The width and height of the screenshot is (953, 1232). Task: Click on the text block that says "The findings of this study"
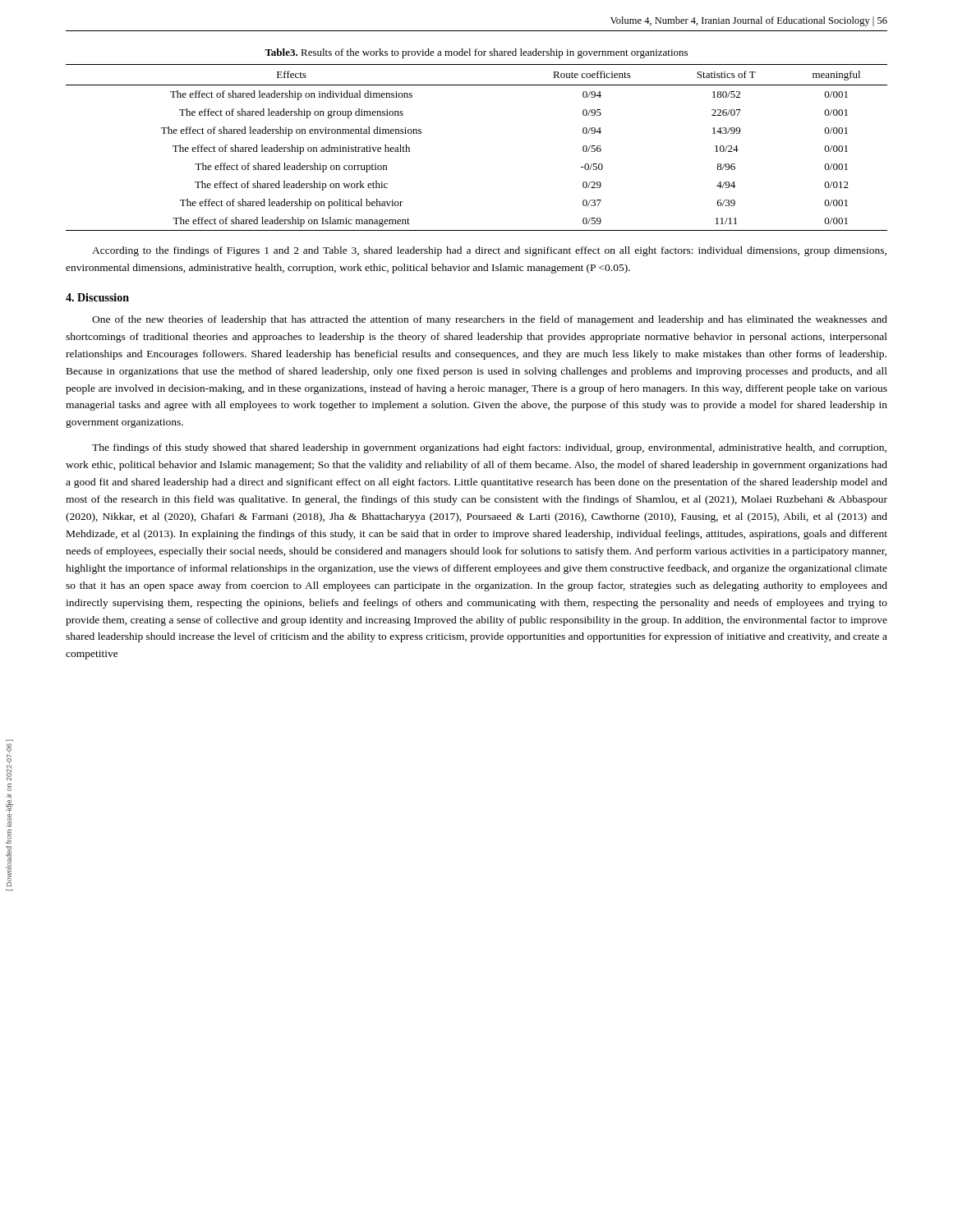pos(476,551)
